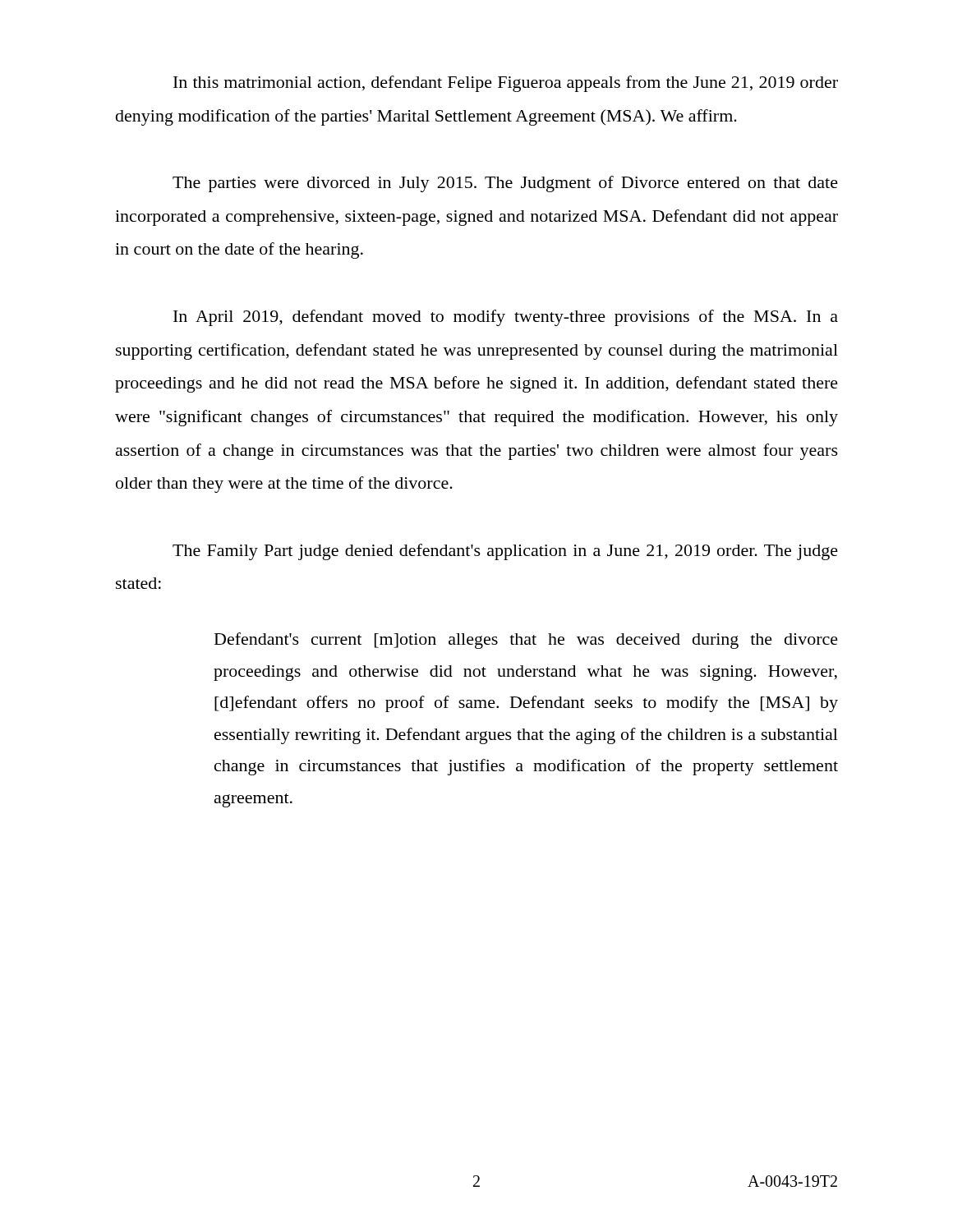Locate the block of text that opens with "In April 2019, defendant"
This screenshot has height=1232, width=953.
click(476, 399)
